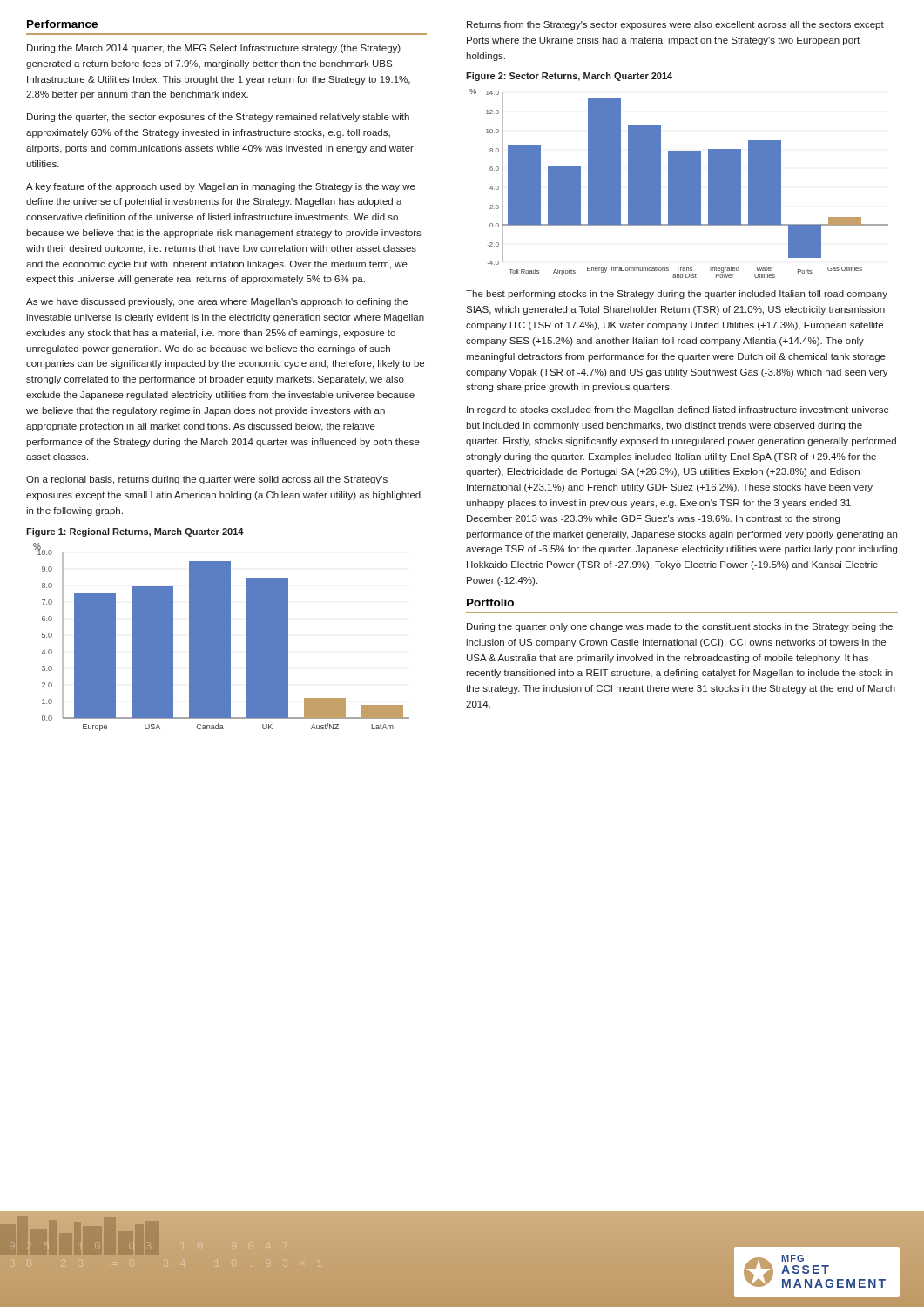Click the passage that begins "As we have discussed previously, one area where"

(225, 379)
